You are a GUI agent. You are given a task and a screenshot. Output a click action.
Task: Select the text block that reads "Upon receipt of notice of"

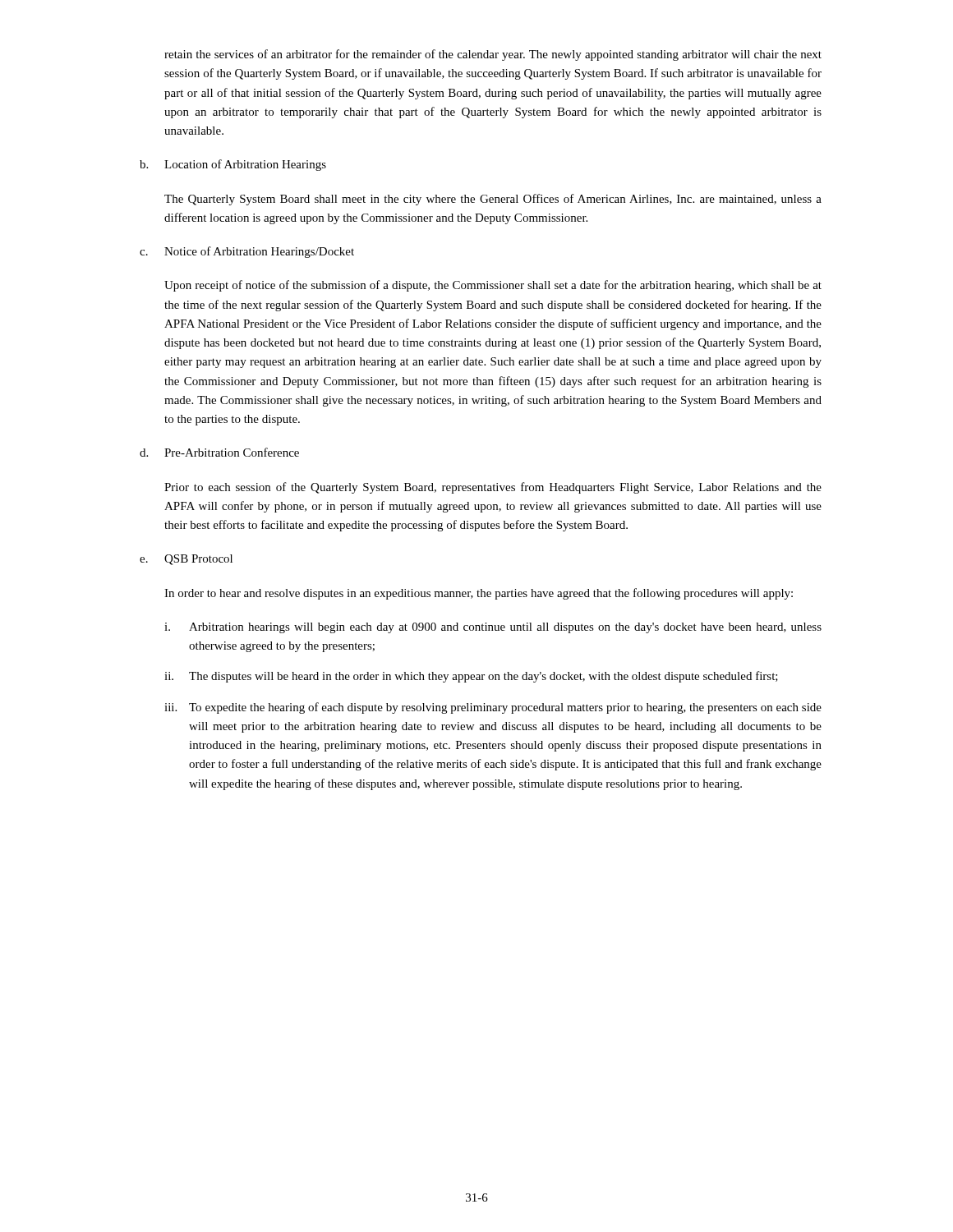(493, 353)
